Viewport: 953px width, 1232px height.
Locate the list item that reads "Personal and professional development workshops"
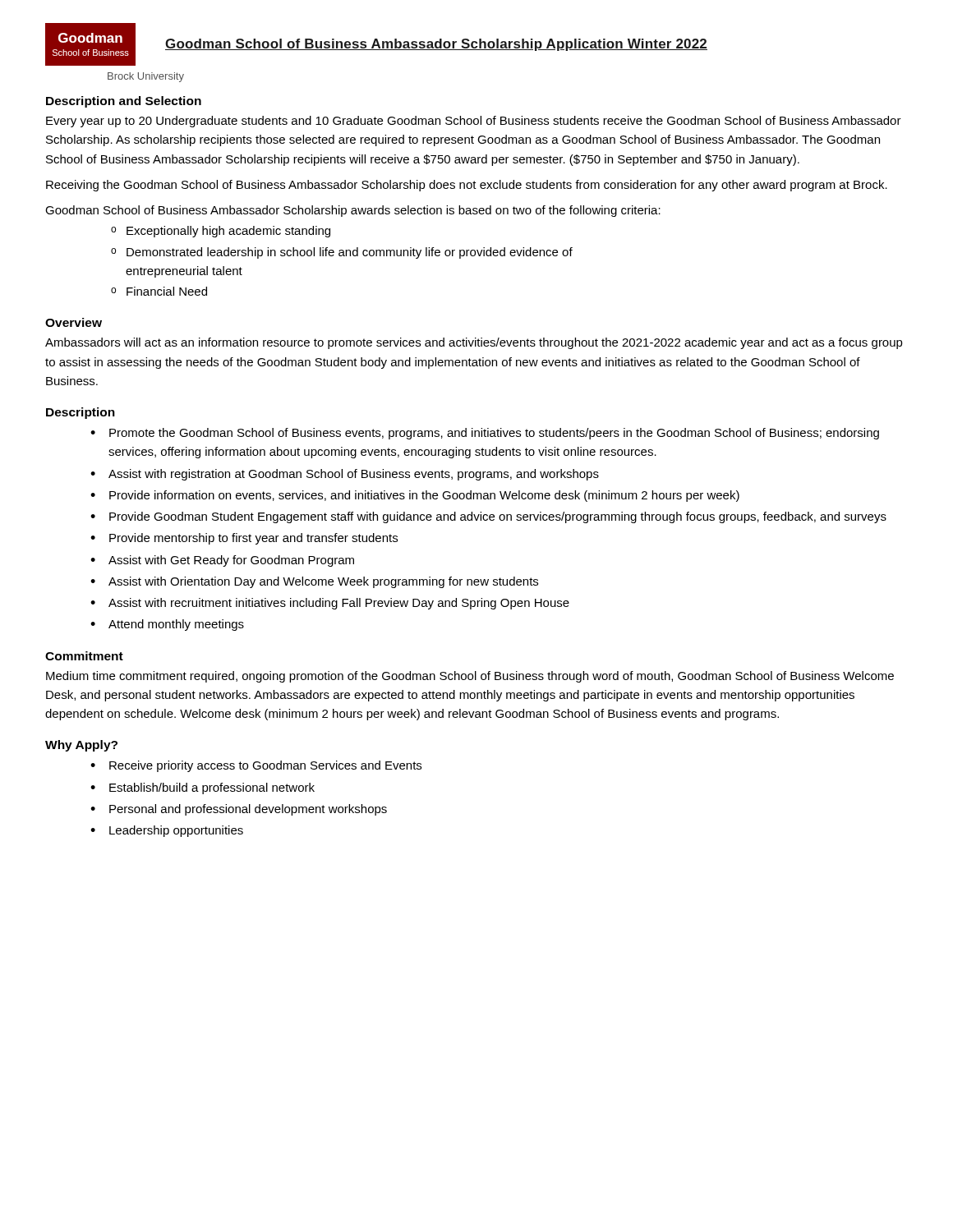coord(248,808)
